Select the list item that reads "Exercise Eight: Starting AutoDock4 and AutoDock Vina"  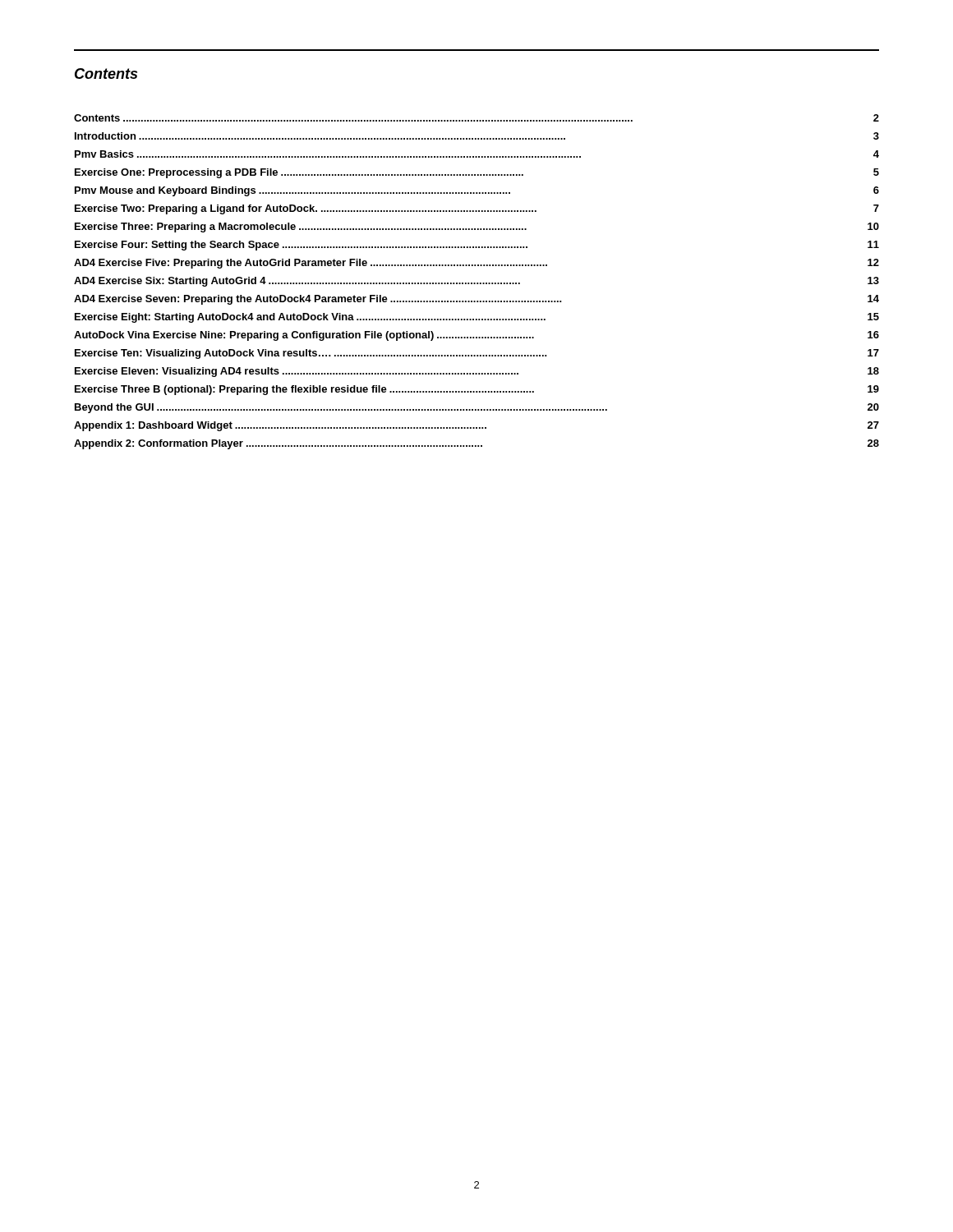pyautogui.click(x=476, y=317)
